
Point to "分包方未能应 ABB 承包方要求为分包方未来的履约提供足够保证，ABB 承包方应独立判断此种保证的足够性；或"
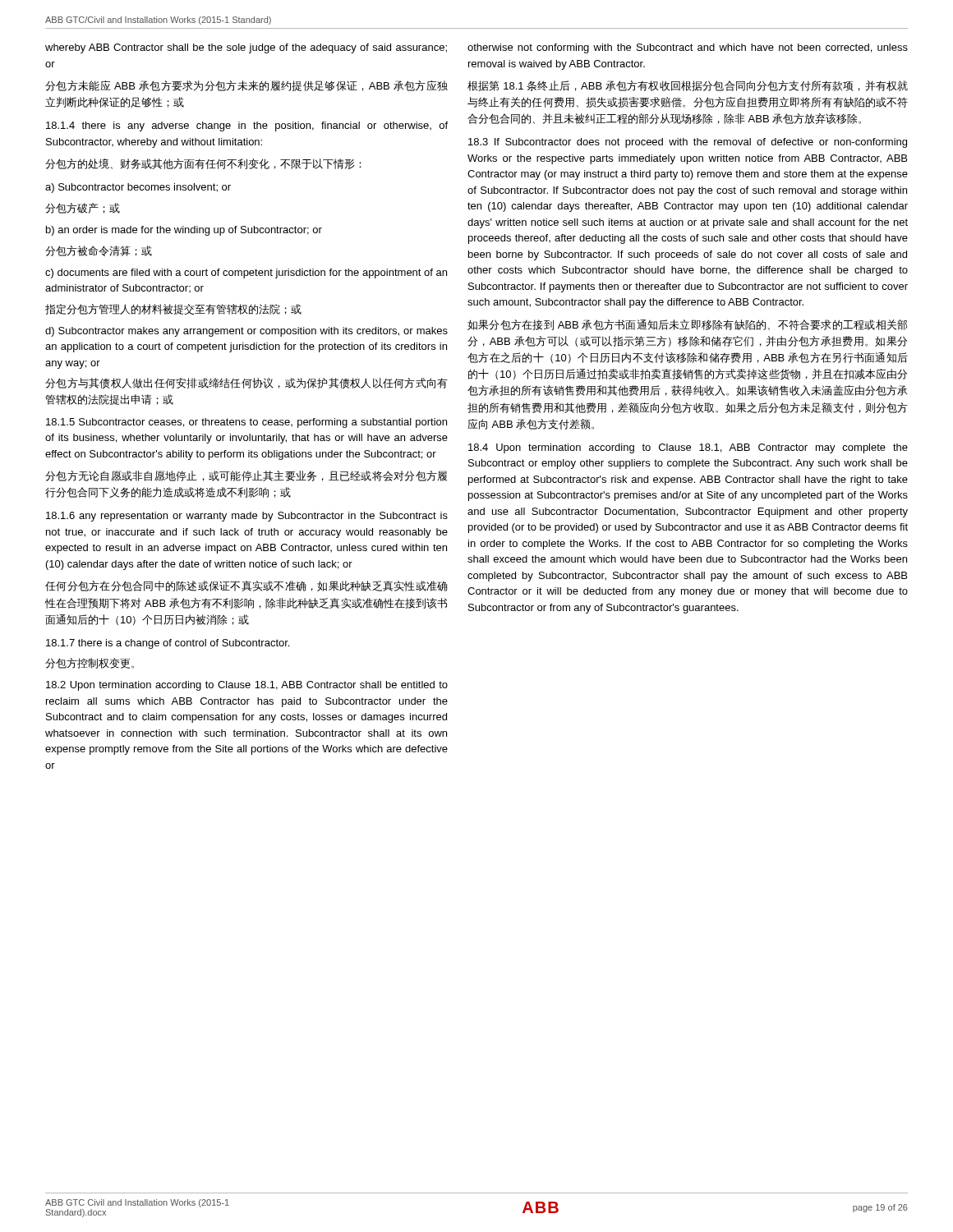point(246,94)
